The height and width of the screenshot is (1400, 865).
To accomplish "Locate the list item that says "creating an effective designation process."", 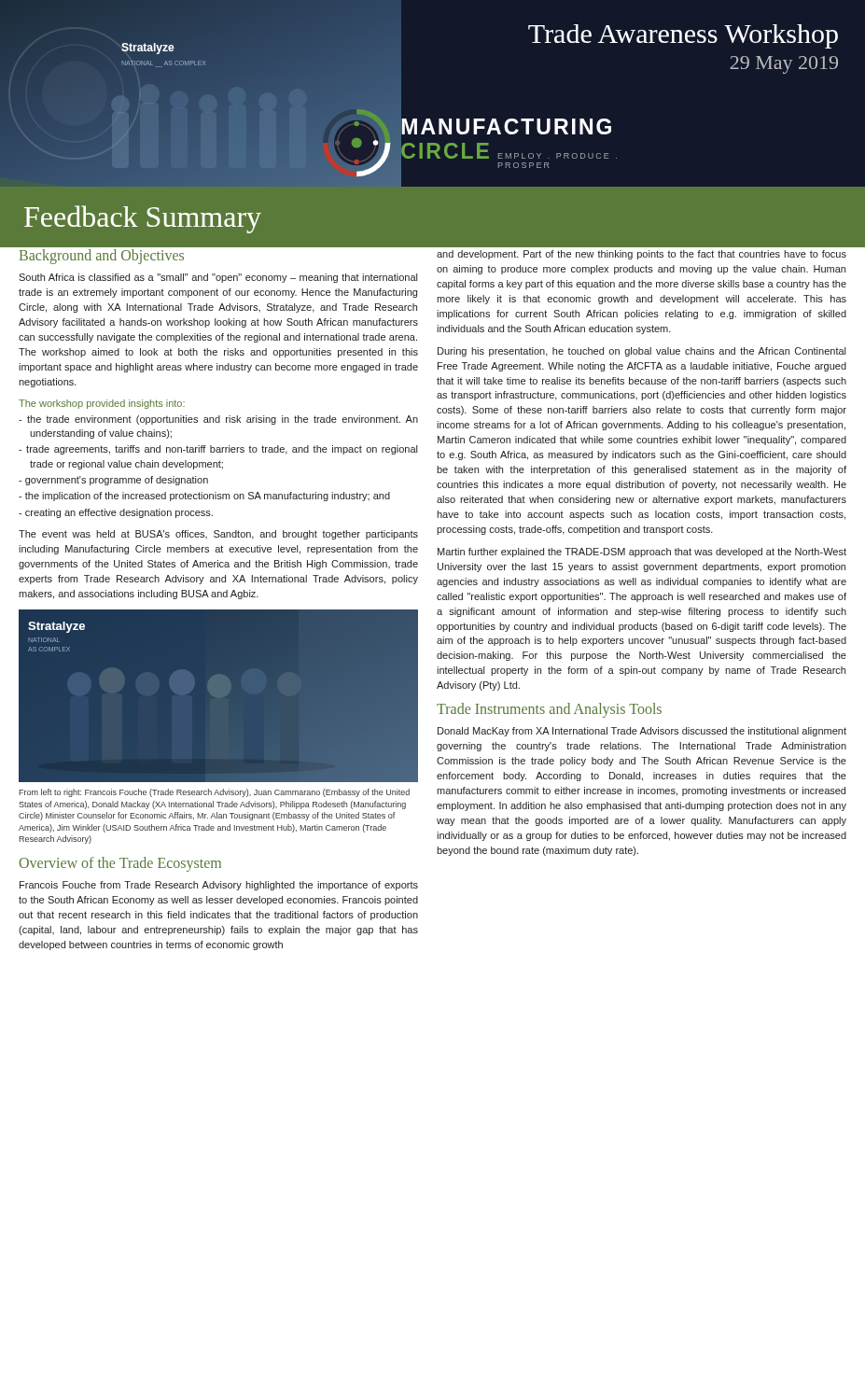I will click(116, 512).
